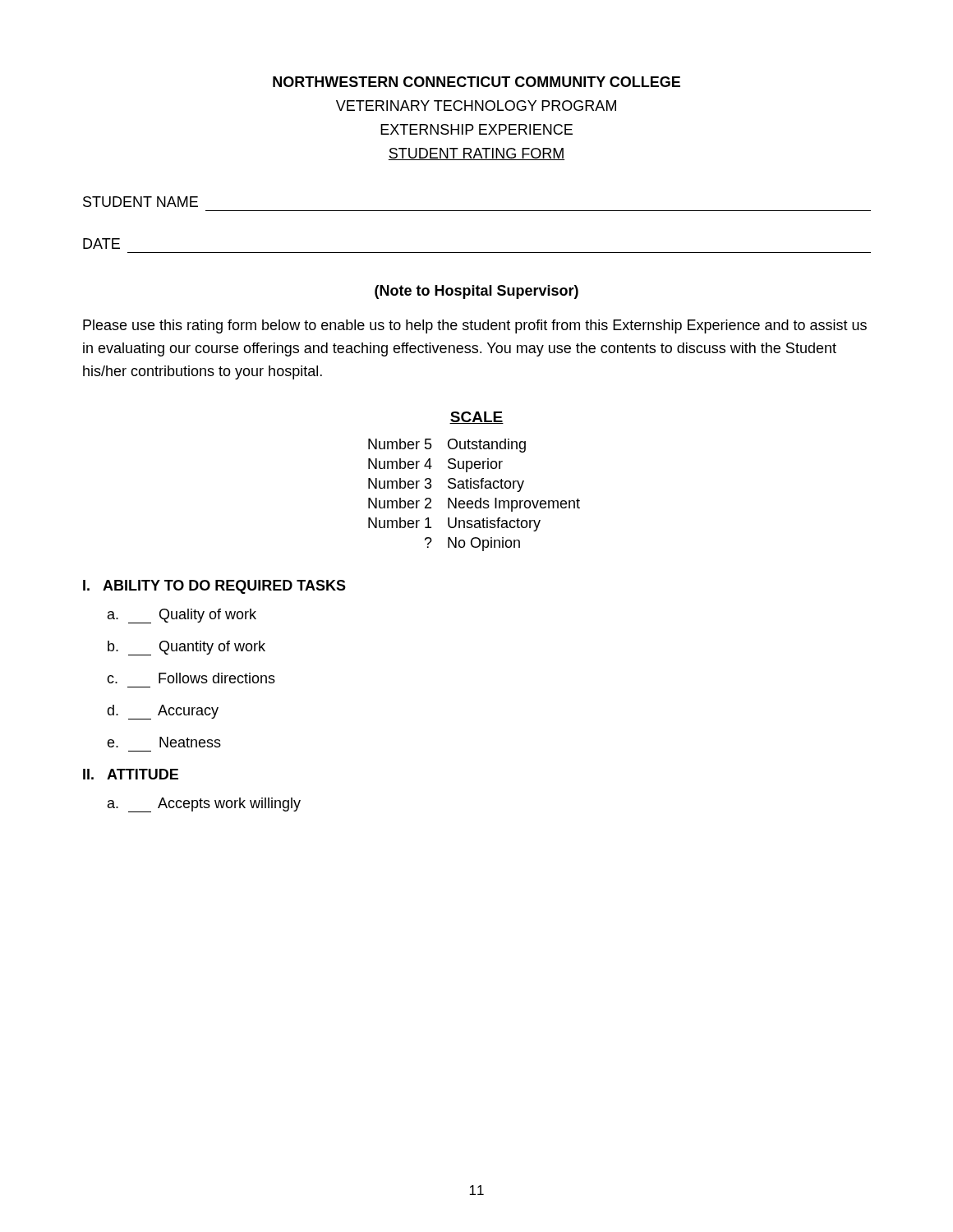Find "a. Accepts work willingly" on this page
The width and height of the screenshot is (953, 1232).
coord(204,803)
